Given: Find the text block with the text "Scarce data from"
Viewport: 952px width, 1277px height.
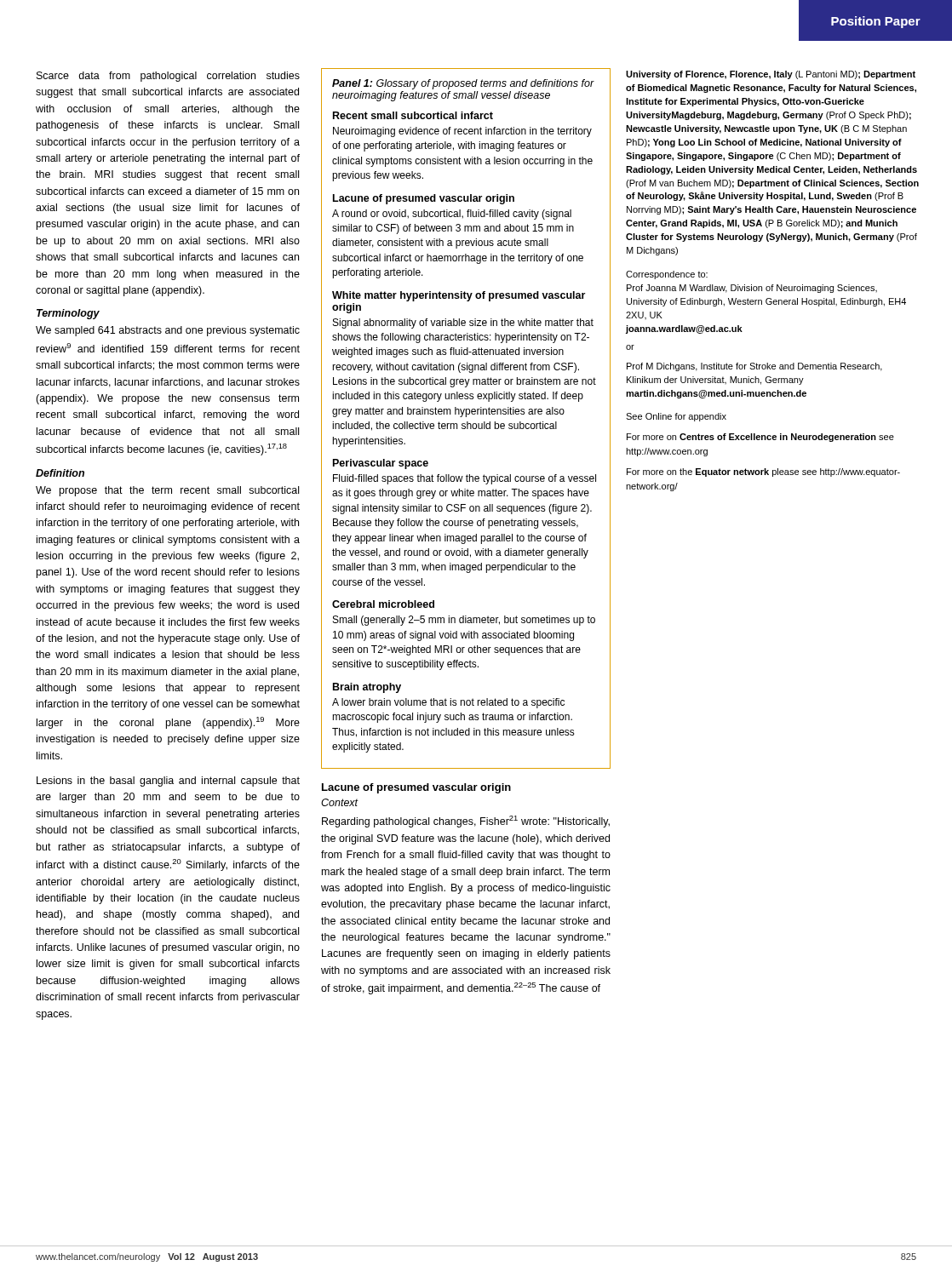Looking at the screenshot, I should (x=168, y=184).
